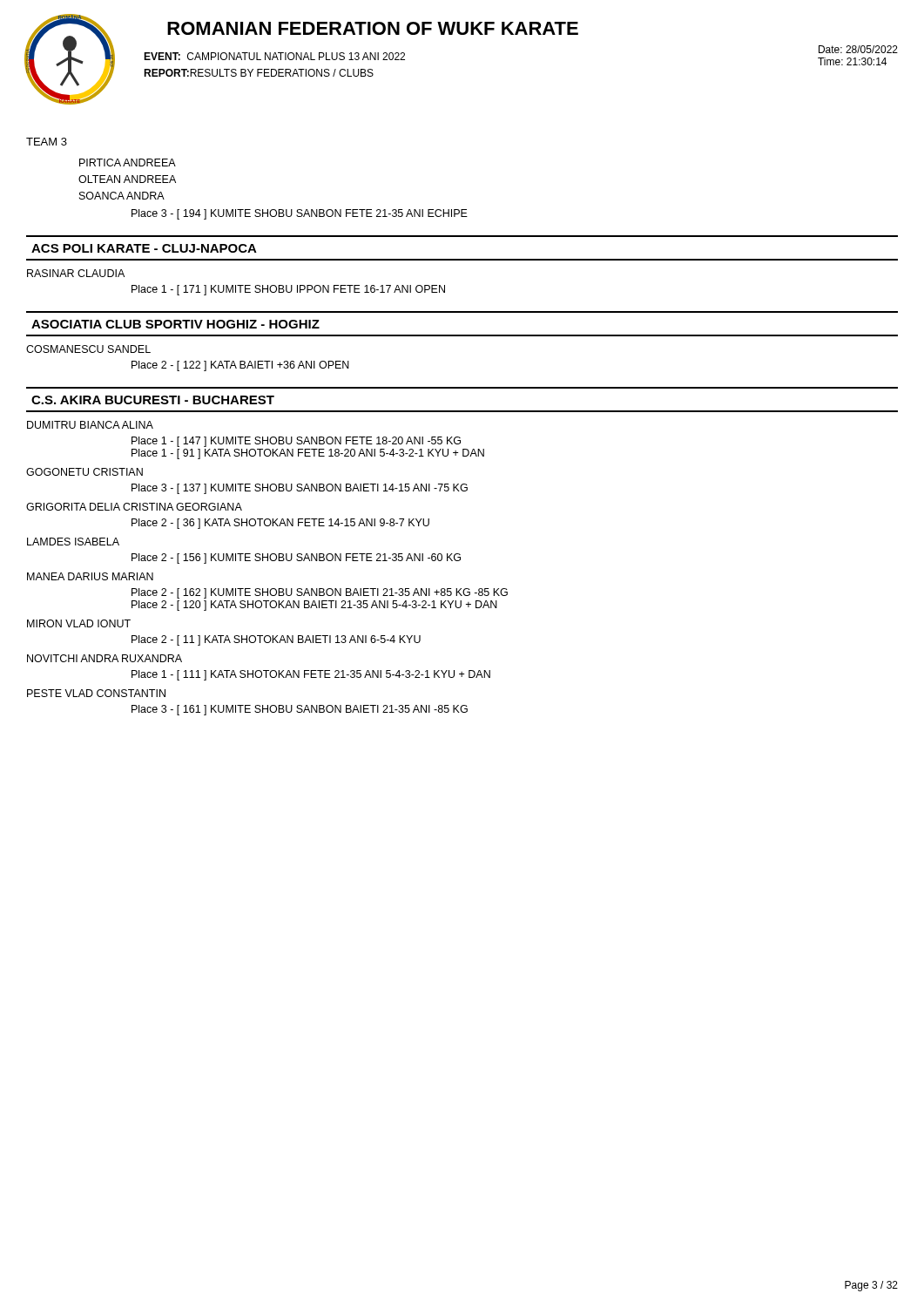Select the text block starting "GRIGORITA DELIA CRISTINA GEORGIANA"
This screenshot has height=1307, width=924.
pyautogui.click(x=134, y=507)
